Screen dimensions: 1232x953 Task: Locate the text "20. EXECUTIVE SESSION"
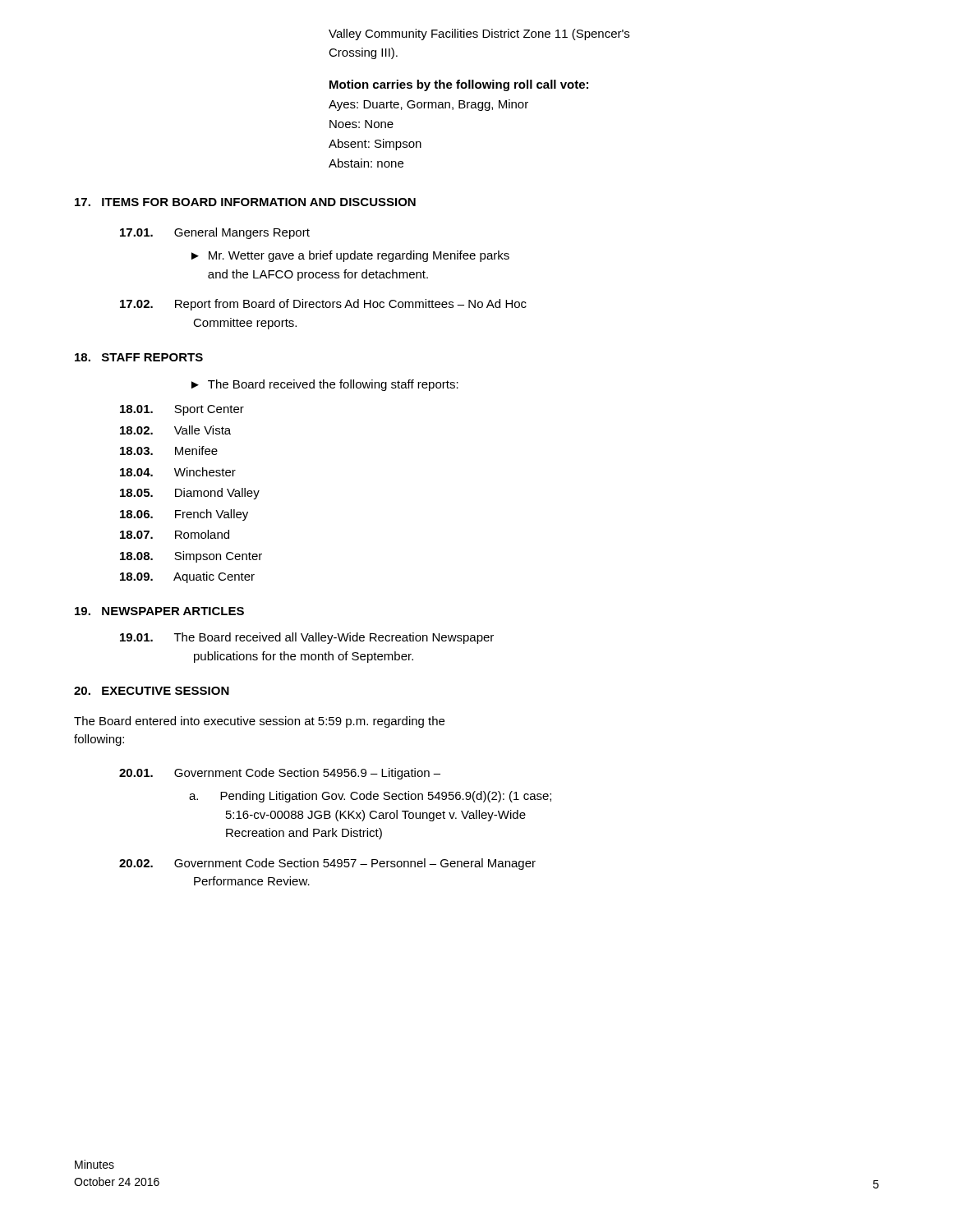[152, 690]
